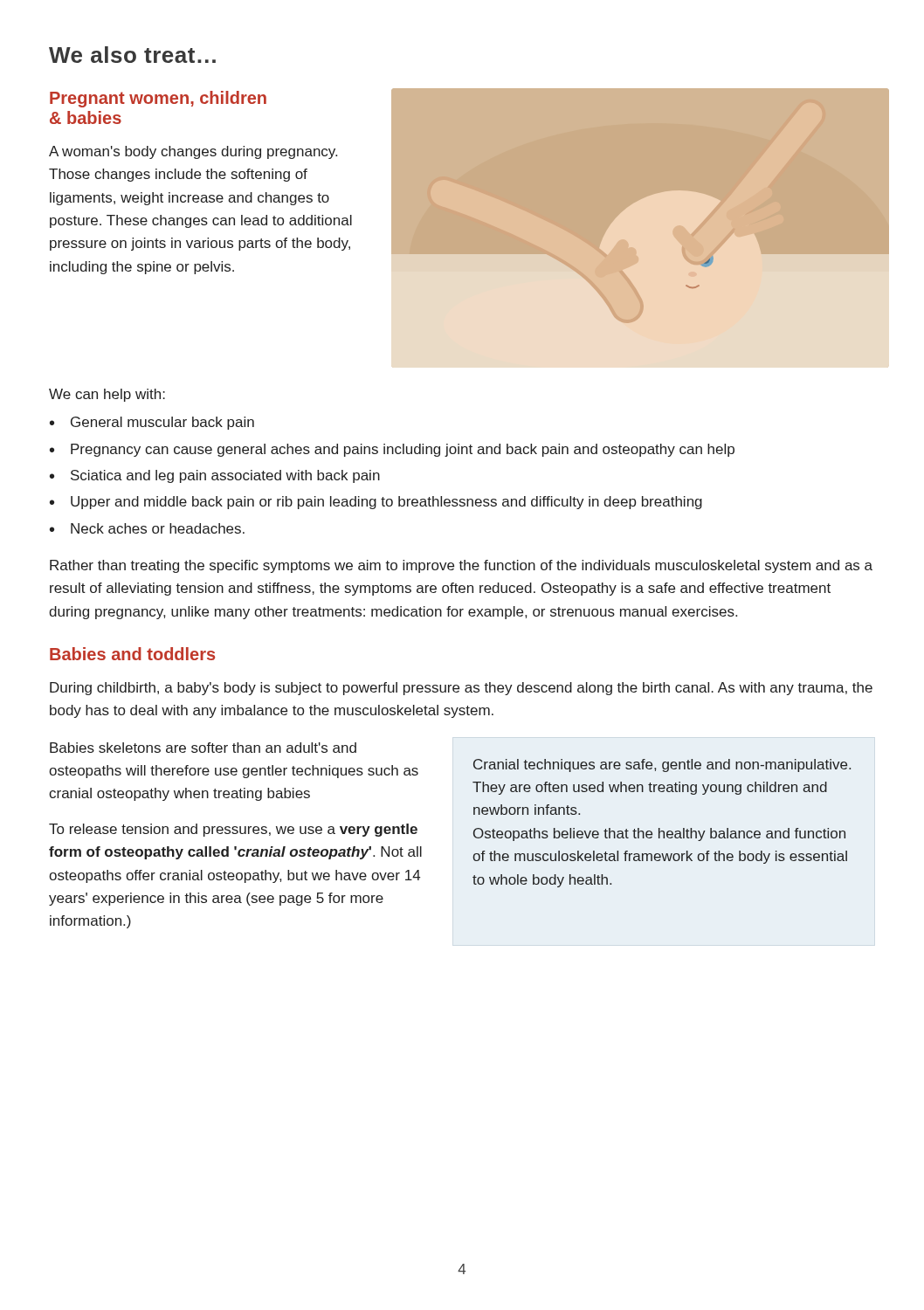Where is the passage that starts "Cranial techniques are safe, gentle and"?

click(x=664, y=788)
